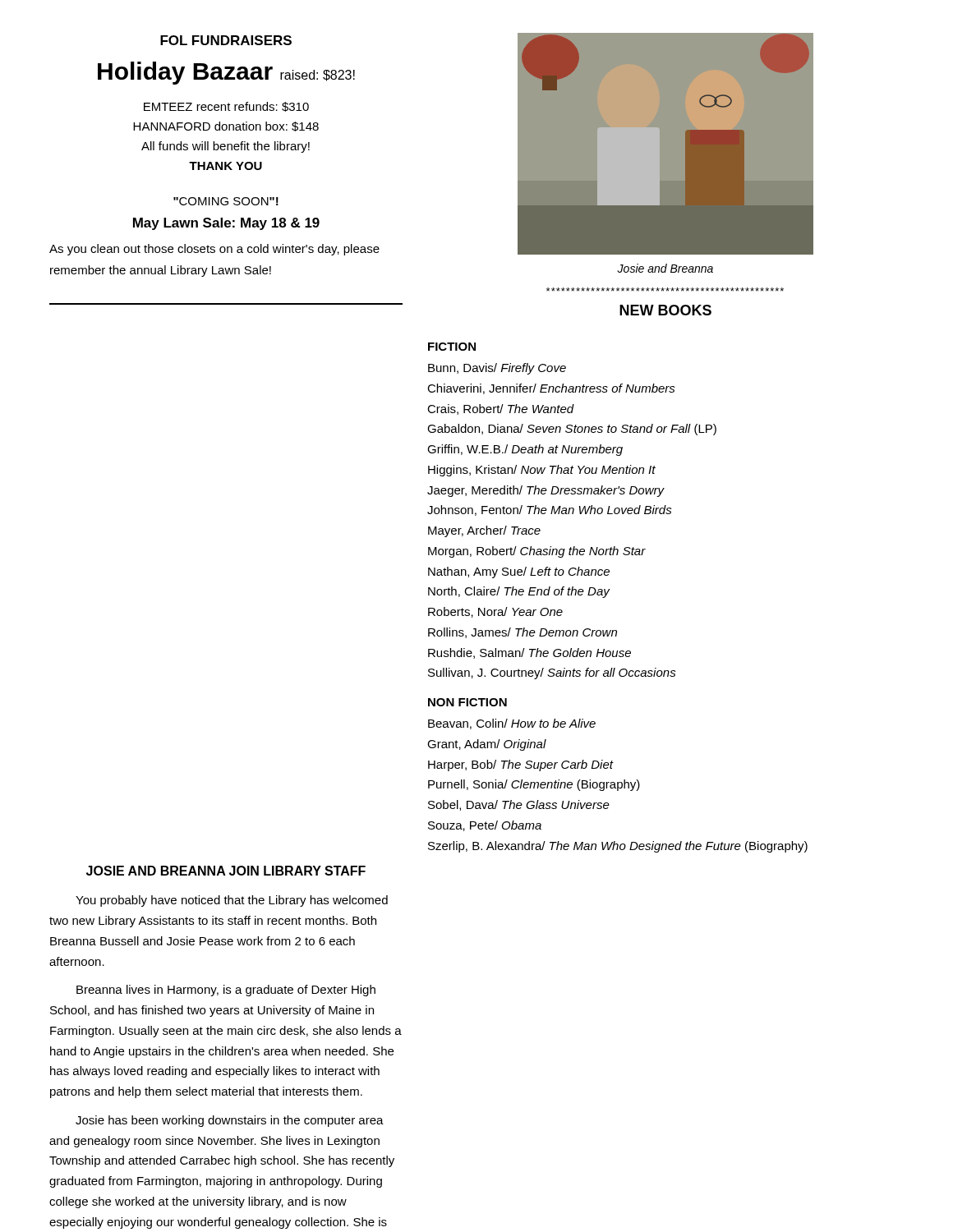
Task: Locate the text starting "North, Claire/ The End"
Action: [519, 592]
